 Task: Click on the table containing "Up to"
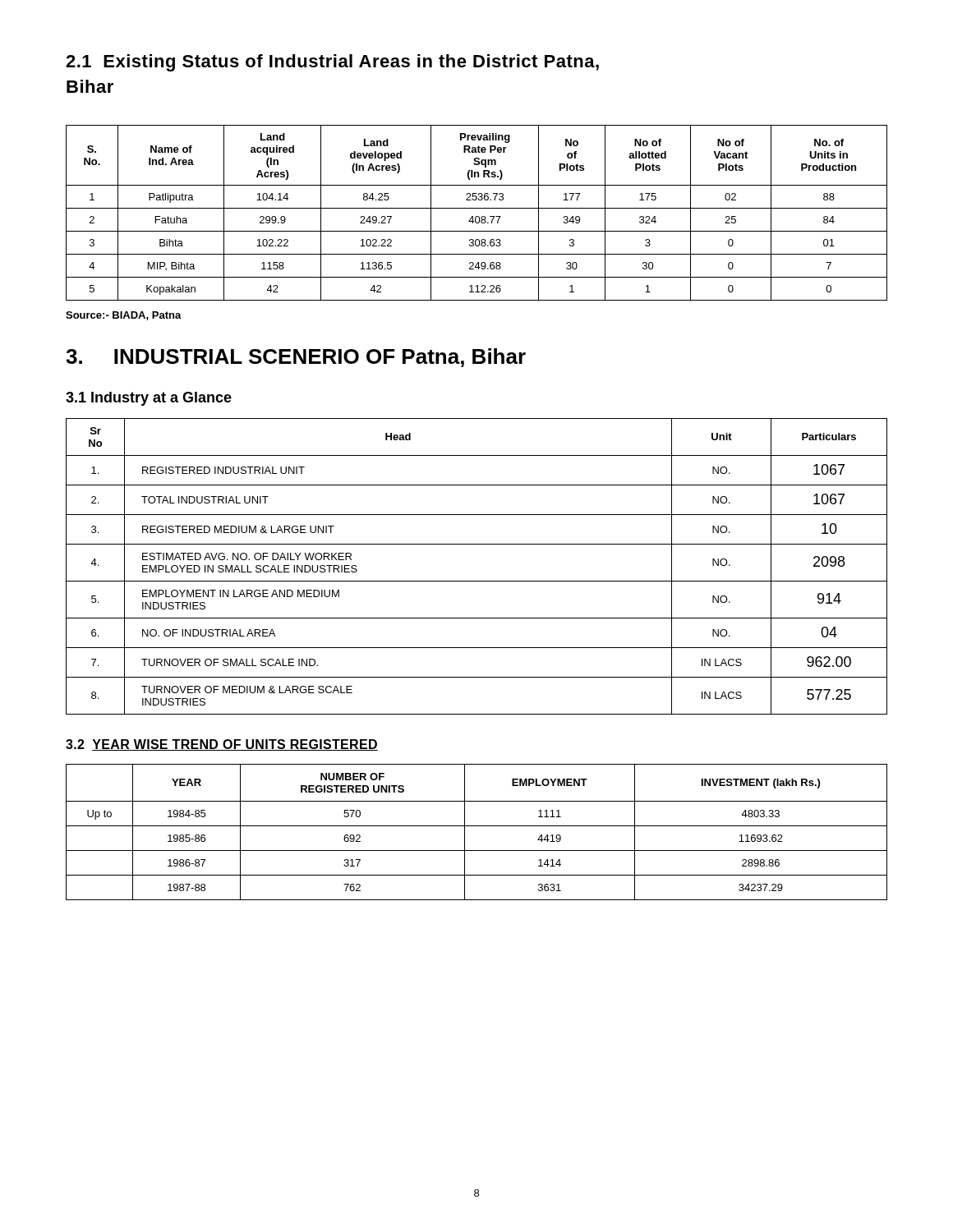[476, 832]
